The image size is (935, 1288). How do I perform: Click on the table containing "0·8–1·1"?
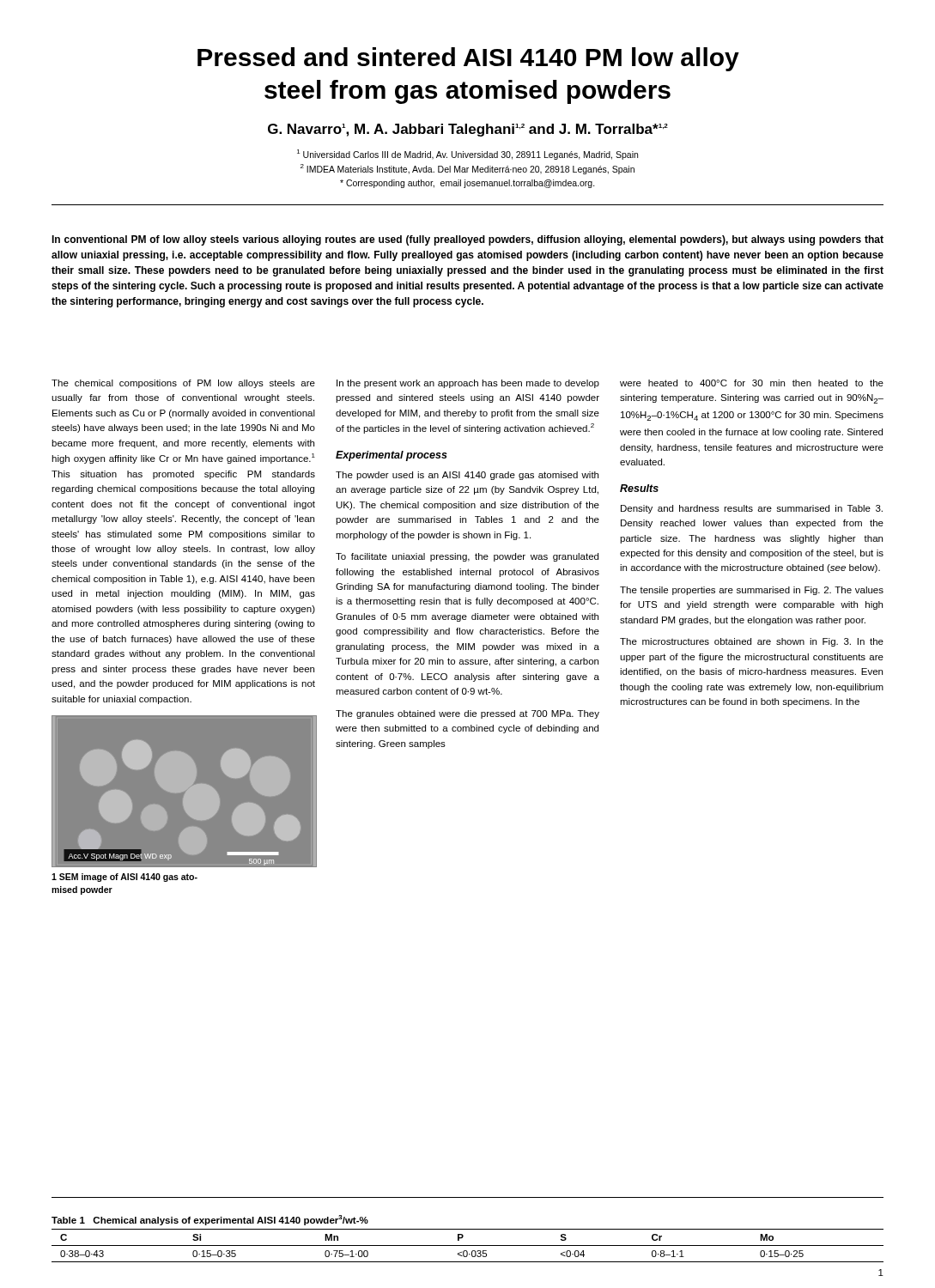(468, 1245)
